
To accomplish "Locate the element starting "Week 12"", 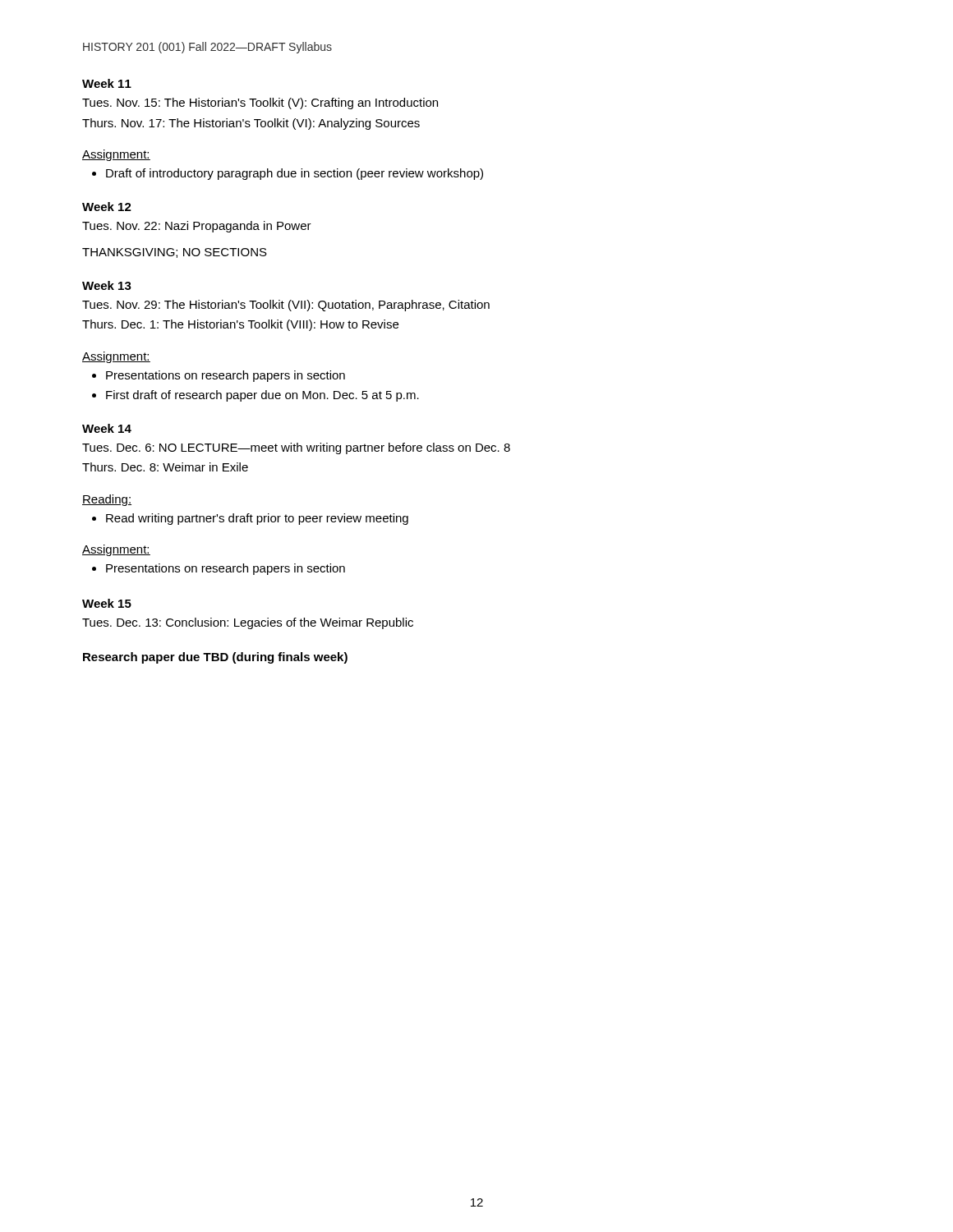I will pyautogui.click(x=107, y=207).
